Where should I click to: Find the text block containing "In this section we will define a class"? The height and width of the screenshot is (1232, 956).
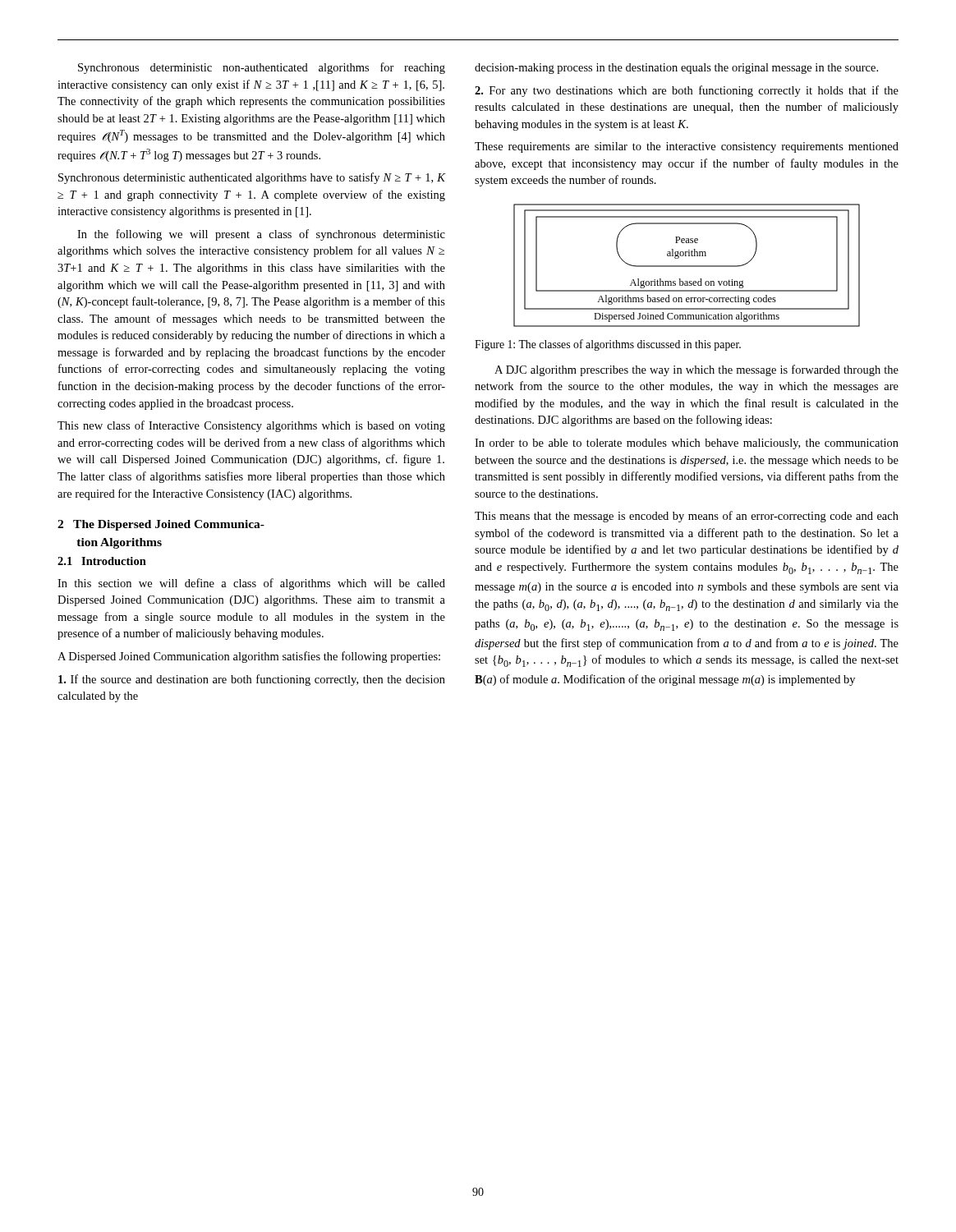coord(251,620)
